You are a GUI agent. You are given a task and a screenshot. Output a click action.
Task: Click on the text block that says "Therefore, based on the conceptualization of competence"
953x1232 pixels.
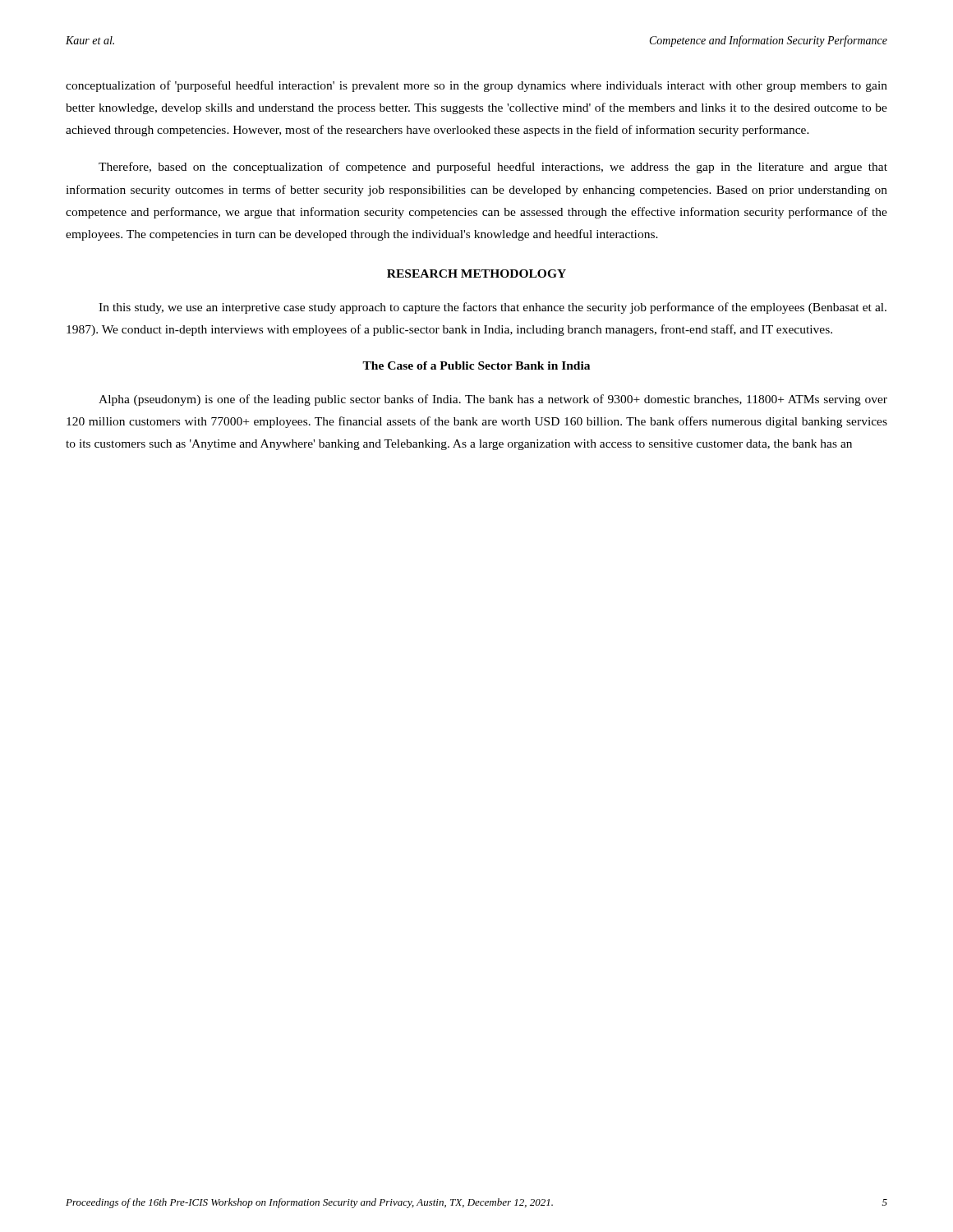coord(476,200)
